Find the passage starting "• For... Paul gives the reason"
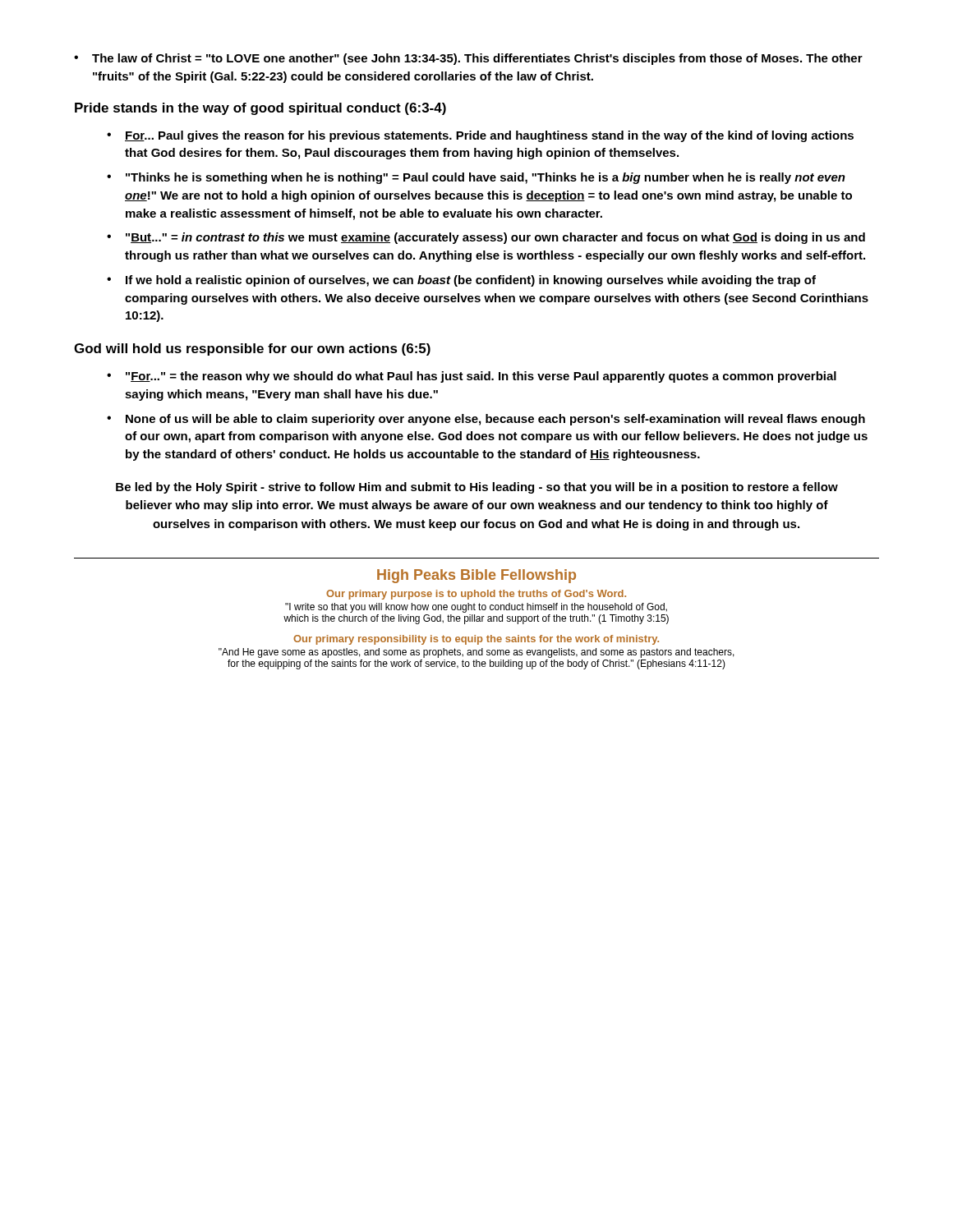The width and height of the screenshot is (953, 1232). pyautogui.click(x=493, y=144)
